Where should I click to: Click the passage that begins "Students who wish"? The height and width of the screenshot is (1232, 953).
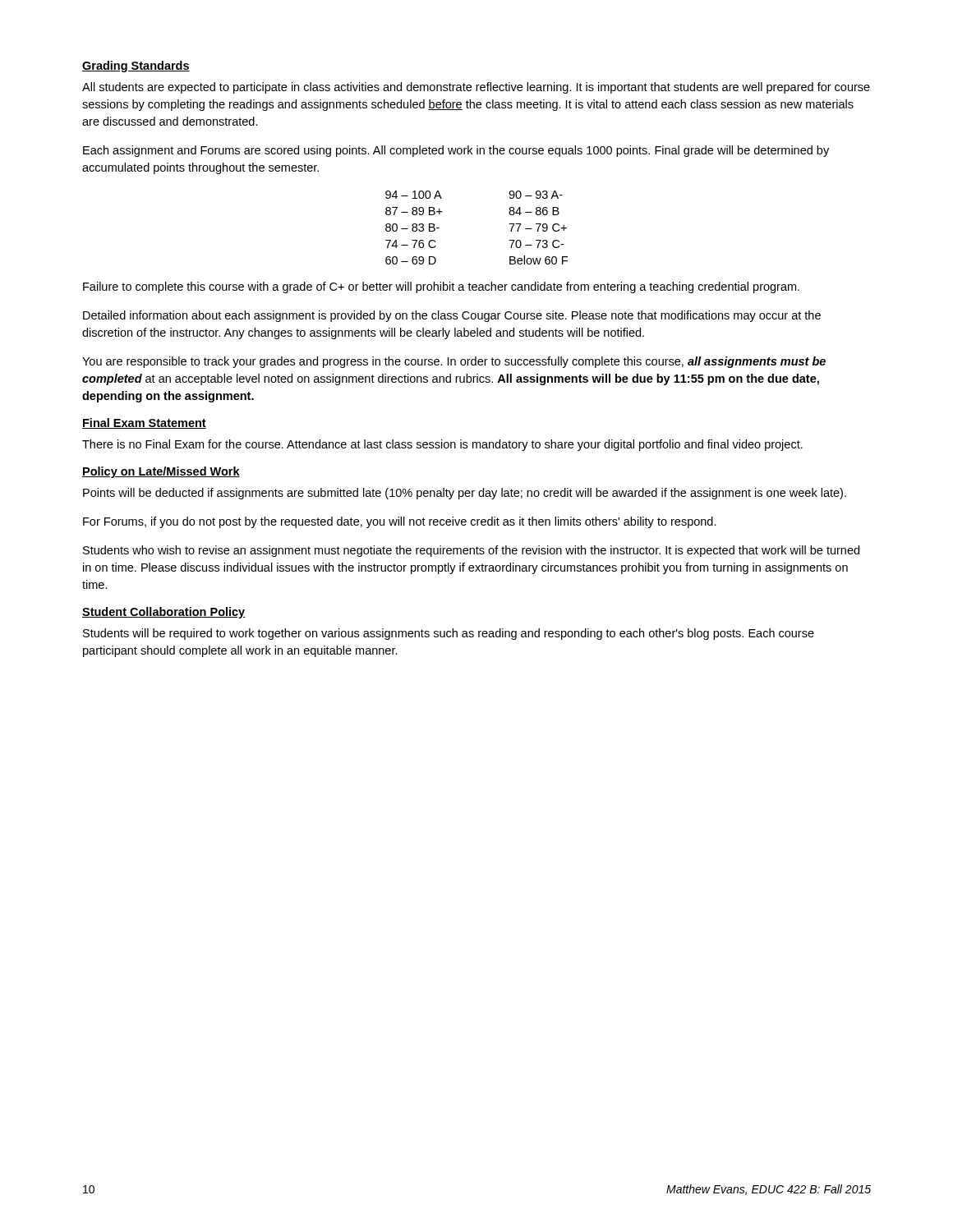click(471, 568)
